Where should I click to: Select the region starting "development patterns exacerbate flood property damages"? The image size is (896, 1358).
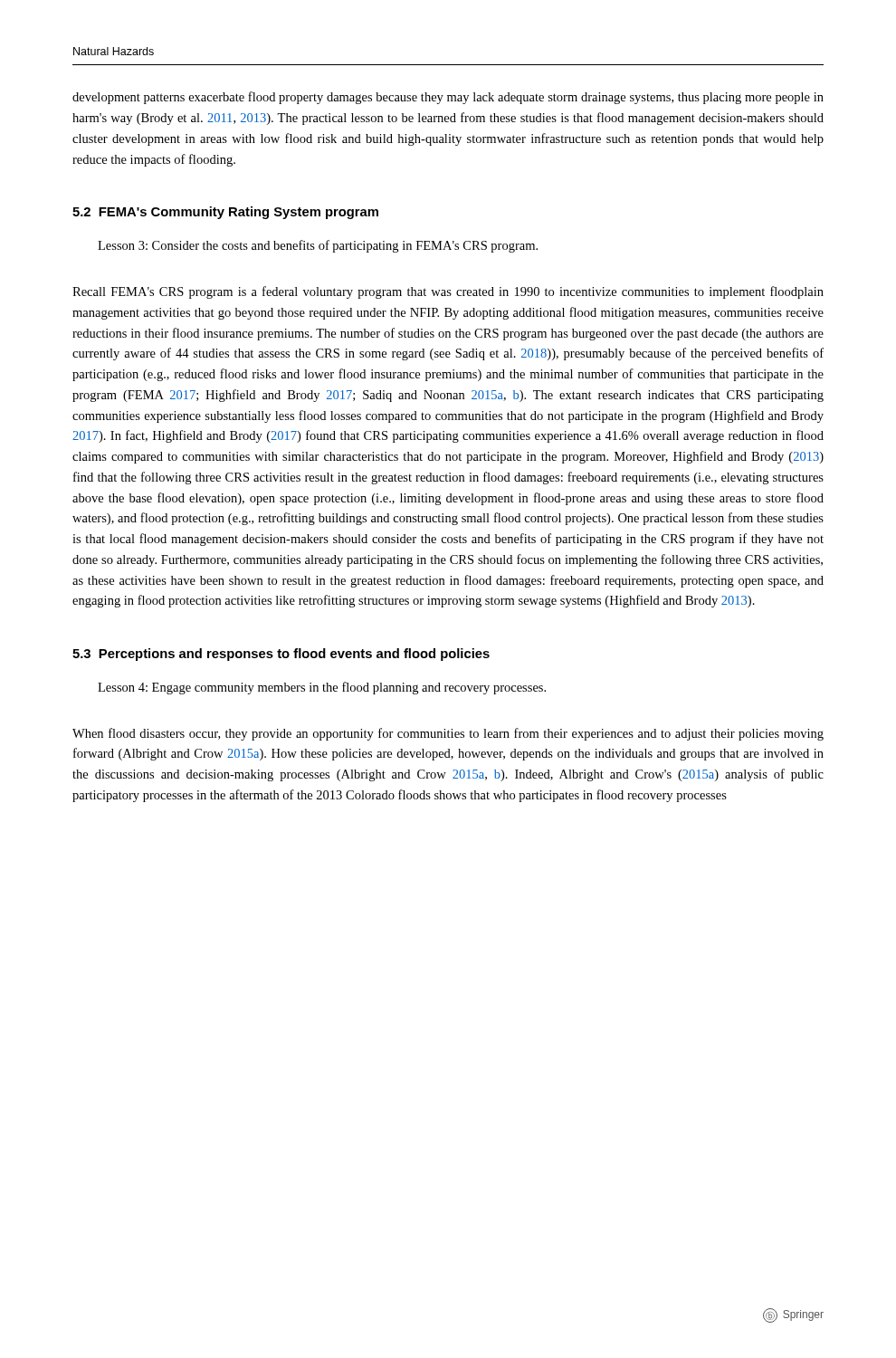(448, 128)
